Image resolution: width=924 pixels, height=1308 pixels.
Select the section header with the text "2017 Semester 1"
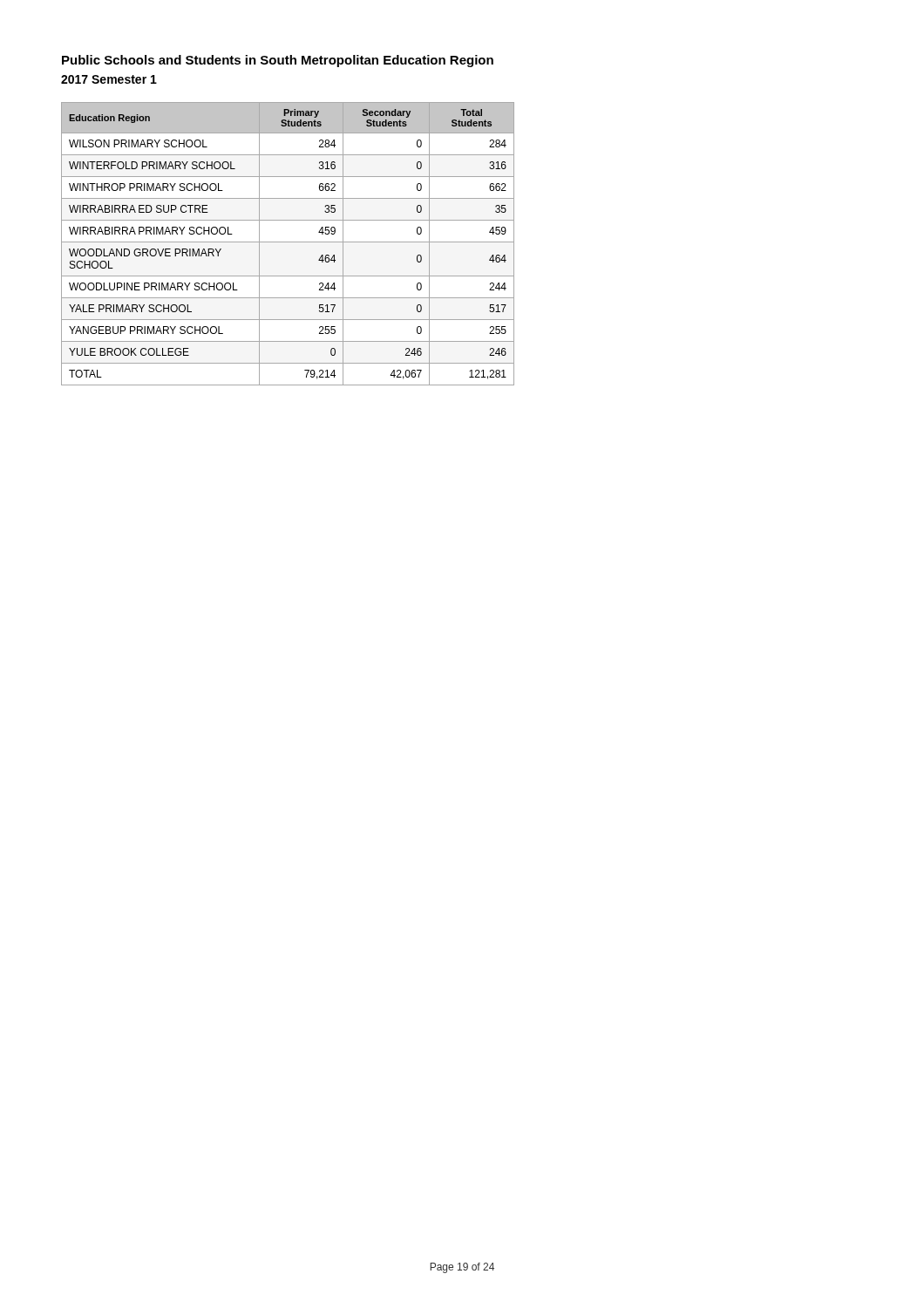[109, 79]
